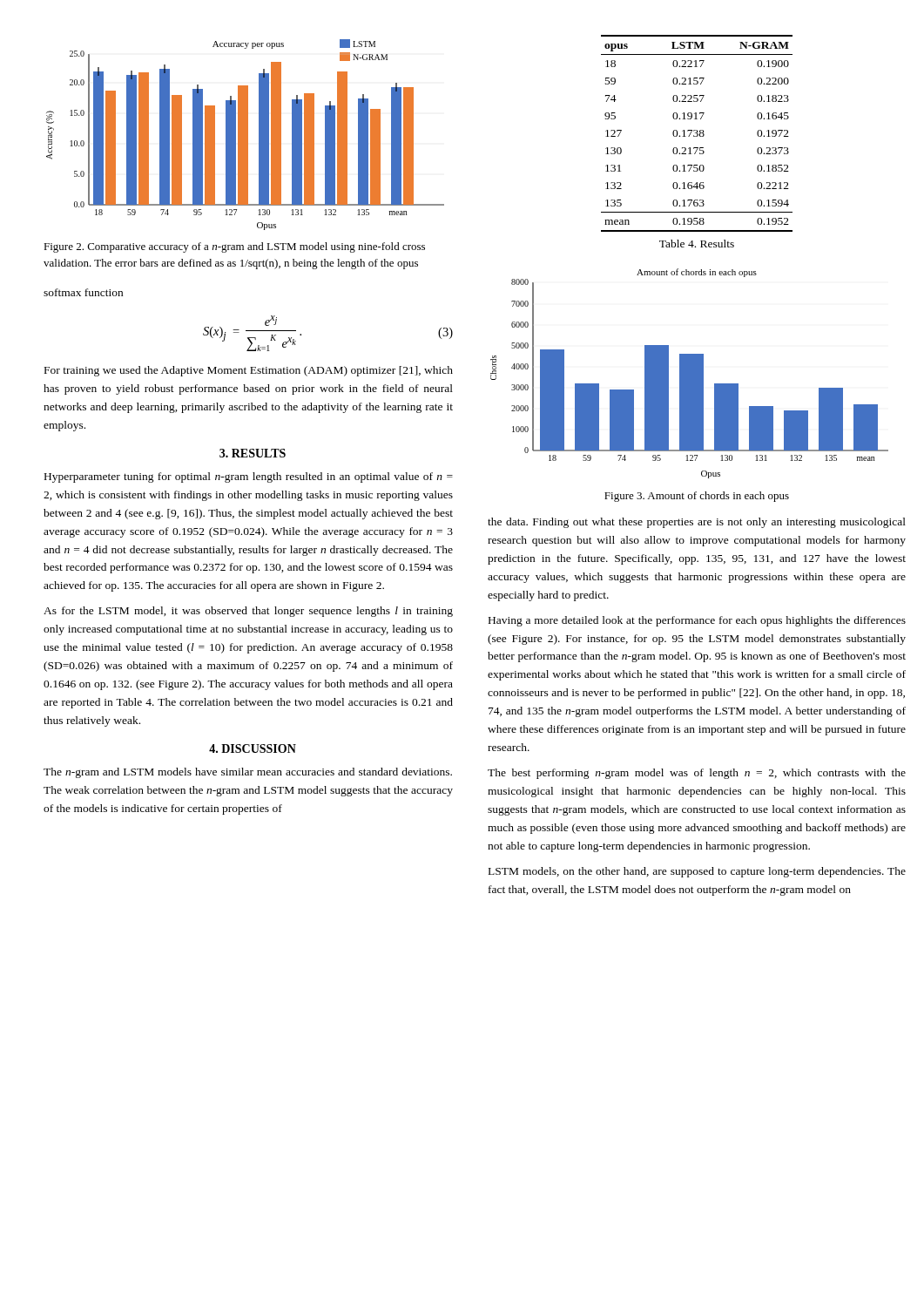Where does it say "Figure 3. Amount of chords in each opus"?
This screenshot has height=1307, width=924.
[697, 495]
